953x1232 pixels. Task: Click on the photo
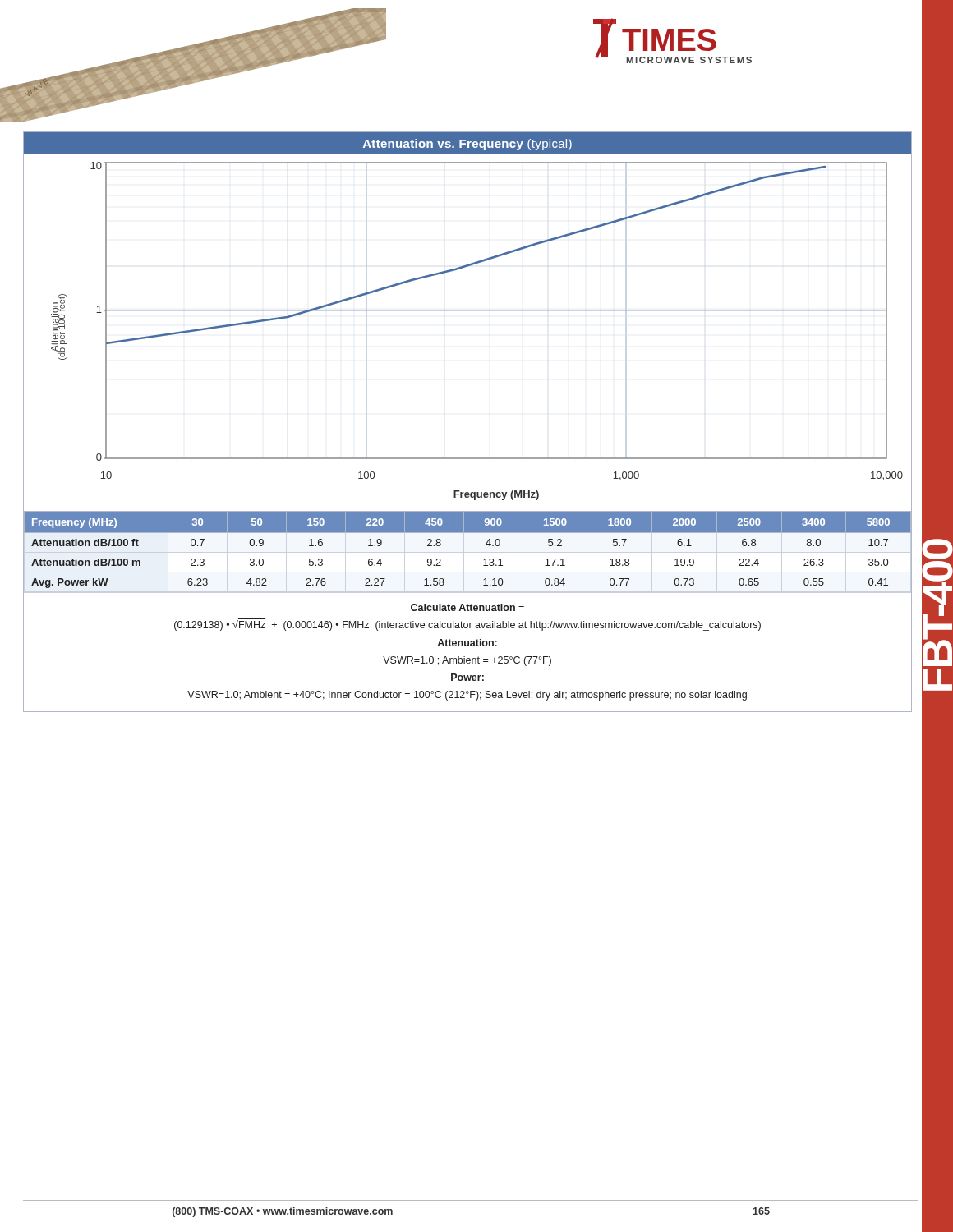point(193,61)
